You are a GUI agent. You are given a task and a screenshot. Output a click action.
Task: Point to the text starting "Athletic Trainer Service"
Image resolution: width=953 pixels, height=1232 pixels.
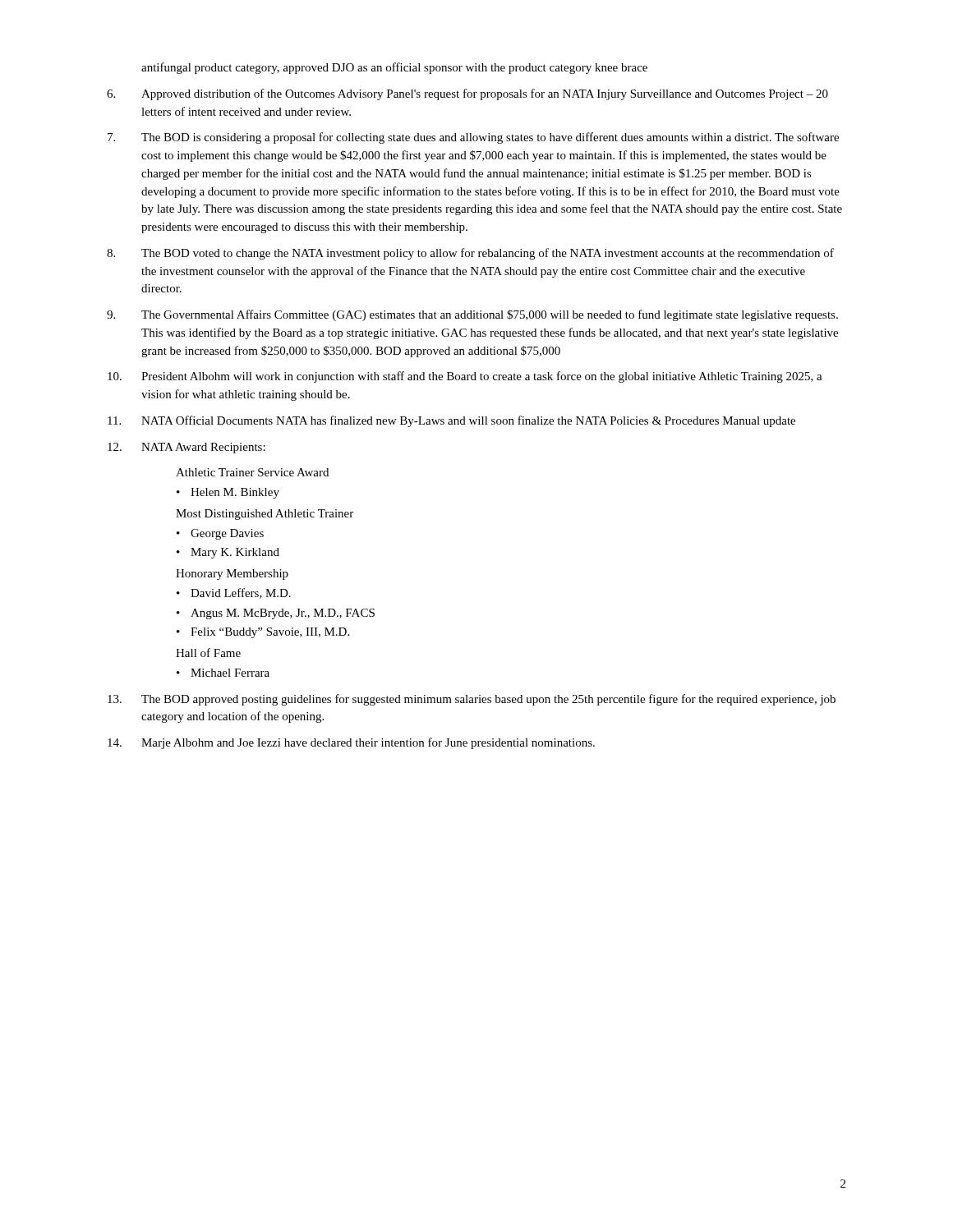point(252,472)
